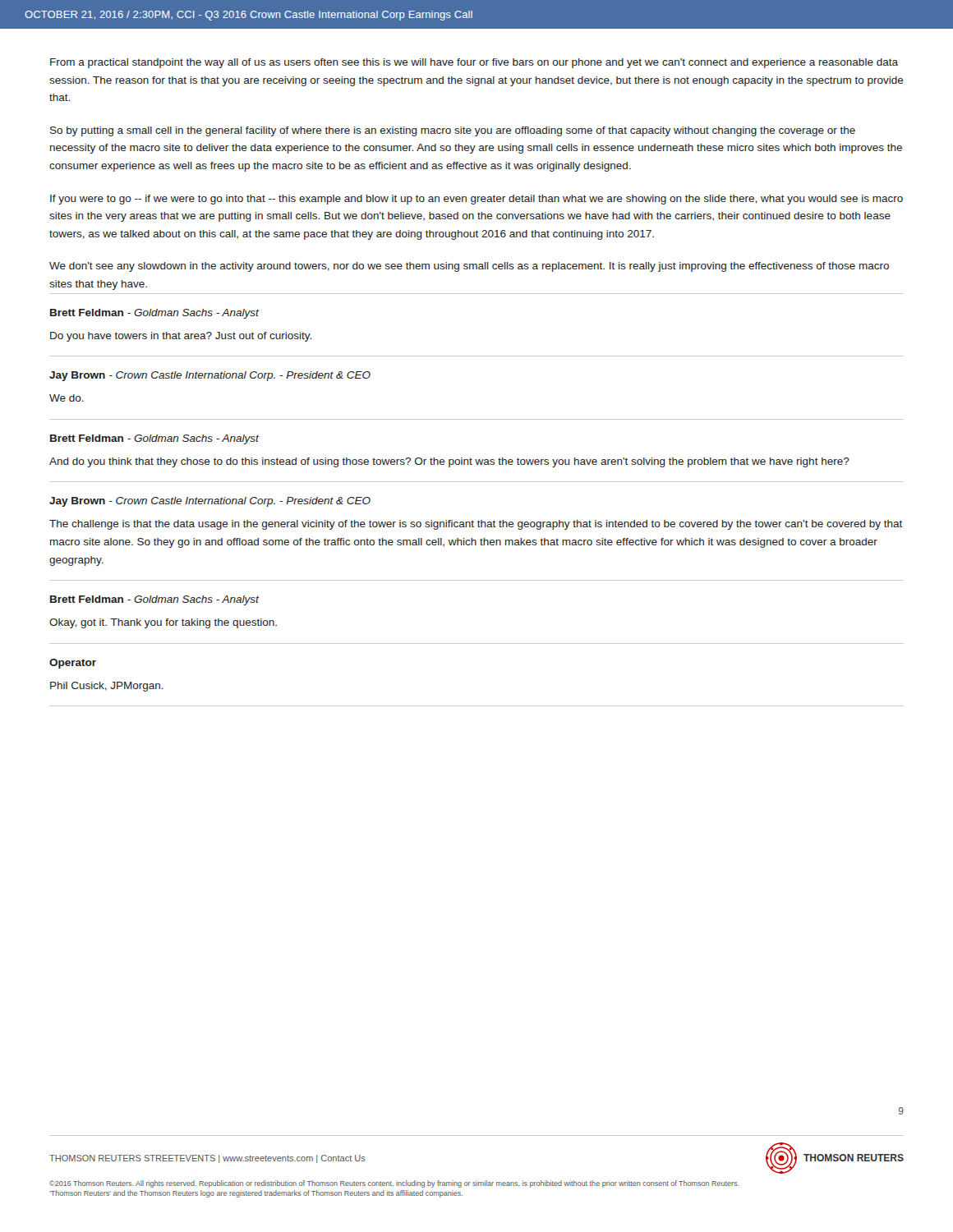Image resolution: width=953 pixels, height=1232 pixels.
Task: Locate the text block starting "From a practical standpoint the way"
Action: pos(476,80)
